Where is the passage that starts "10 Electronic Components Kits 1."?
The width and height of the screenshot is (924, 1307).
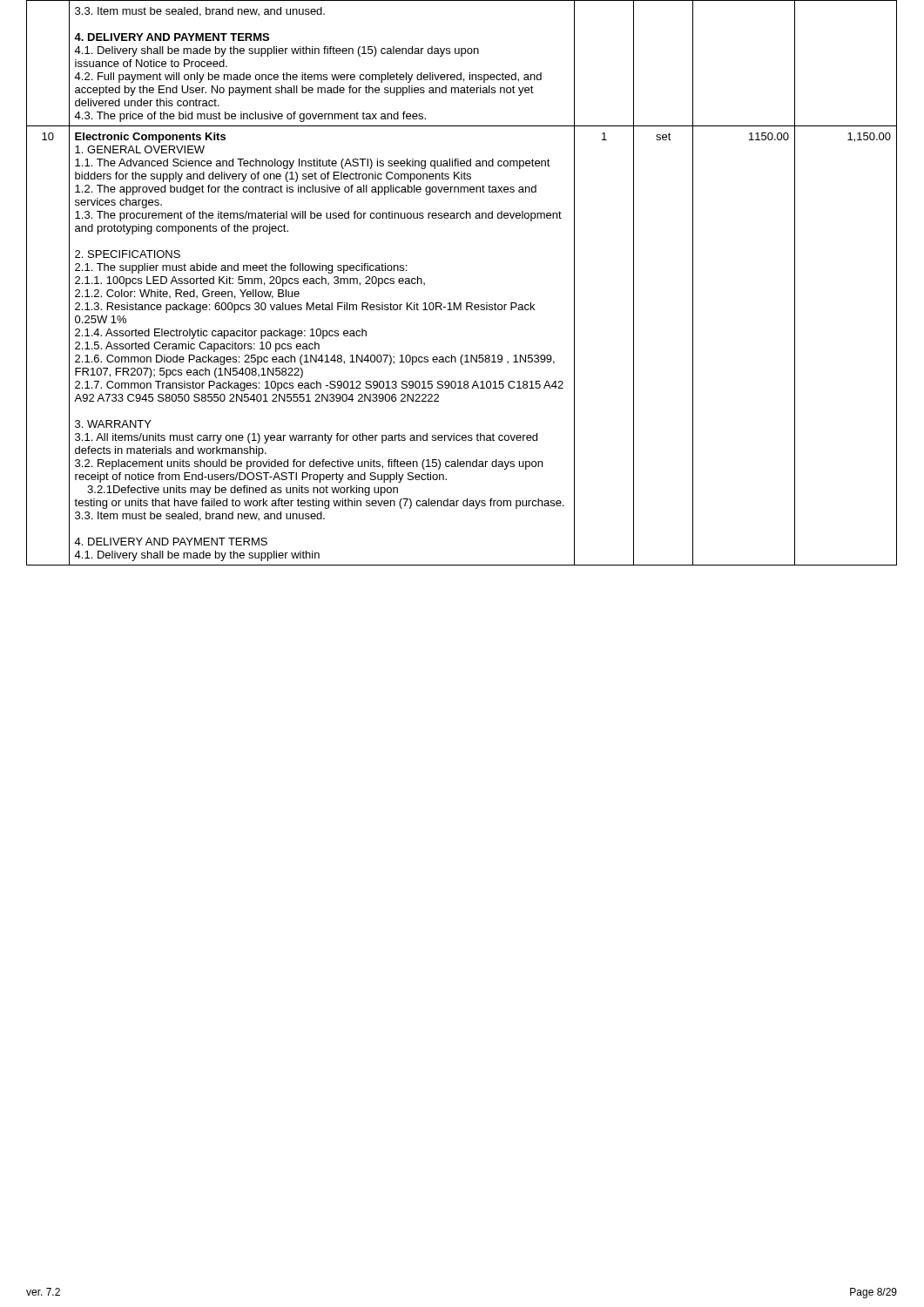462,345
